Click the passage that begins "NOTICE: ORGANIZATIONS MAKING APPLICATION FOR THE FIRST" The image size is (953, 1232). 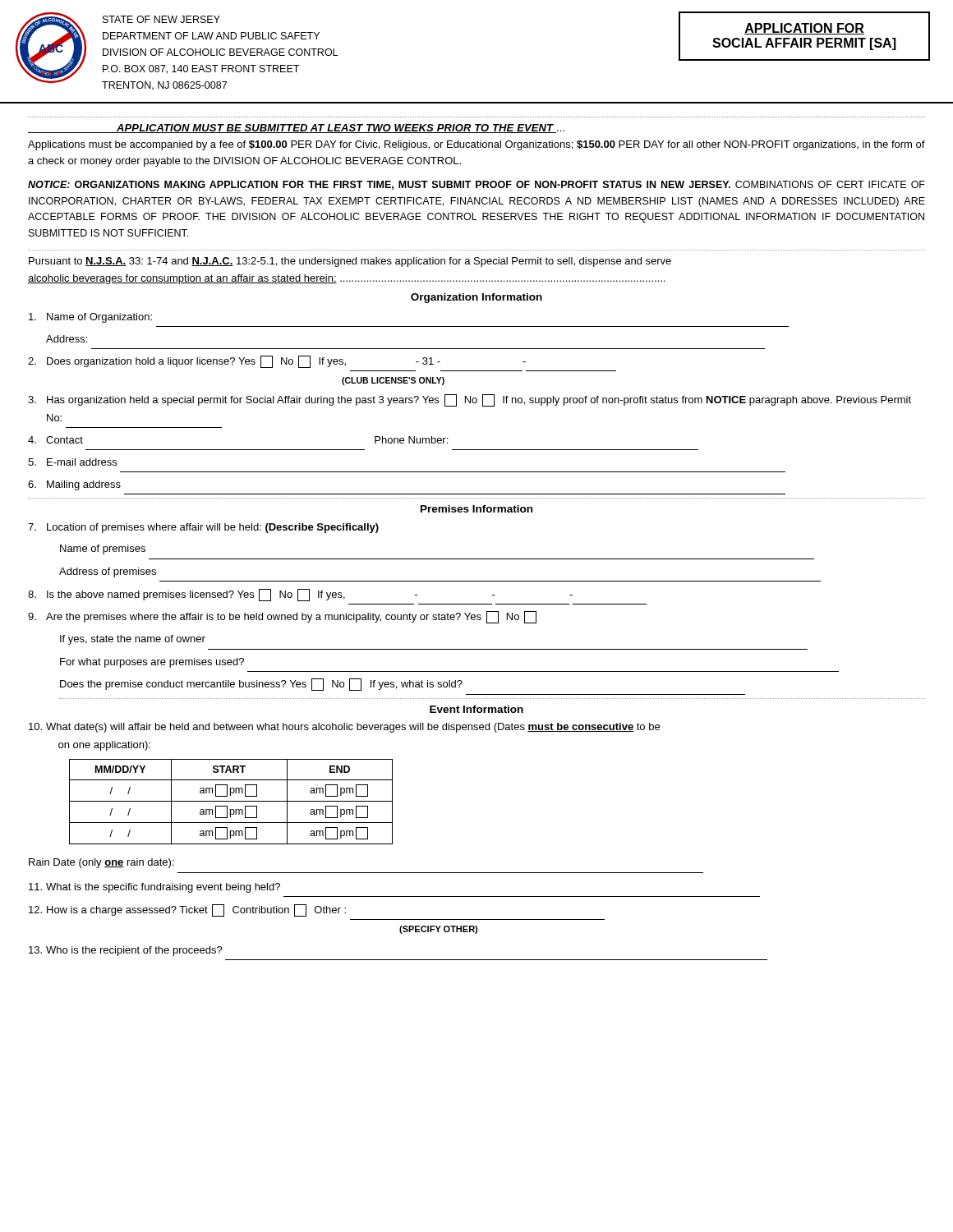[x=476, y=209]
